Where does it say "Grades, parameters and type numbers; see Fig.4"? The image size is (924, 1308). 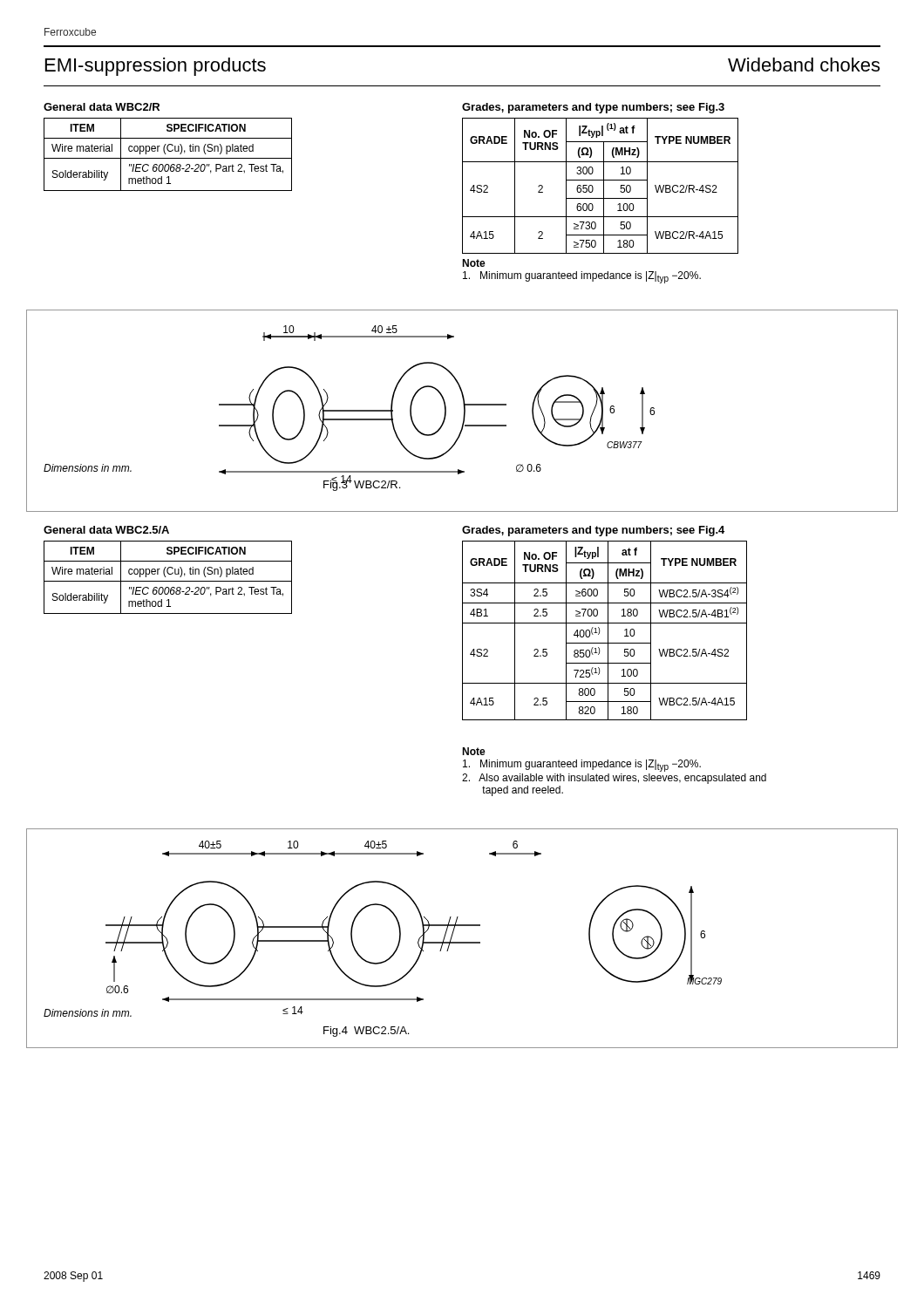click(593, 530)
